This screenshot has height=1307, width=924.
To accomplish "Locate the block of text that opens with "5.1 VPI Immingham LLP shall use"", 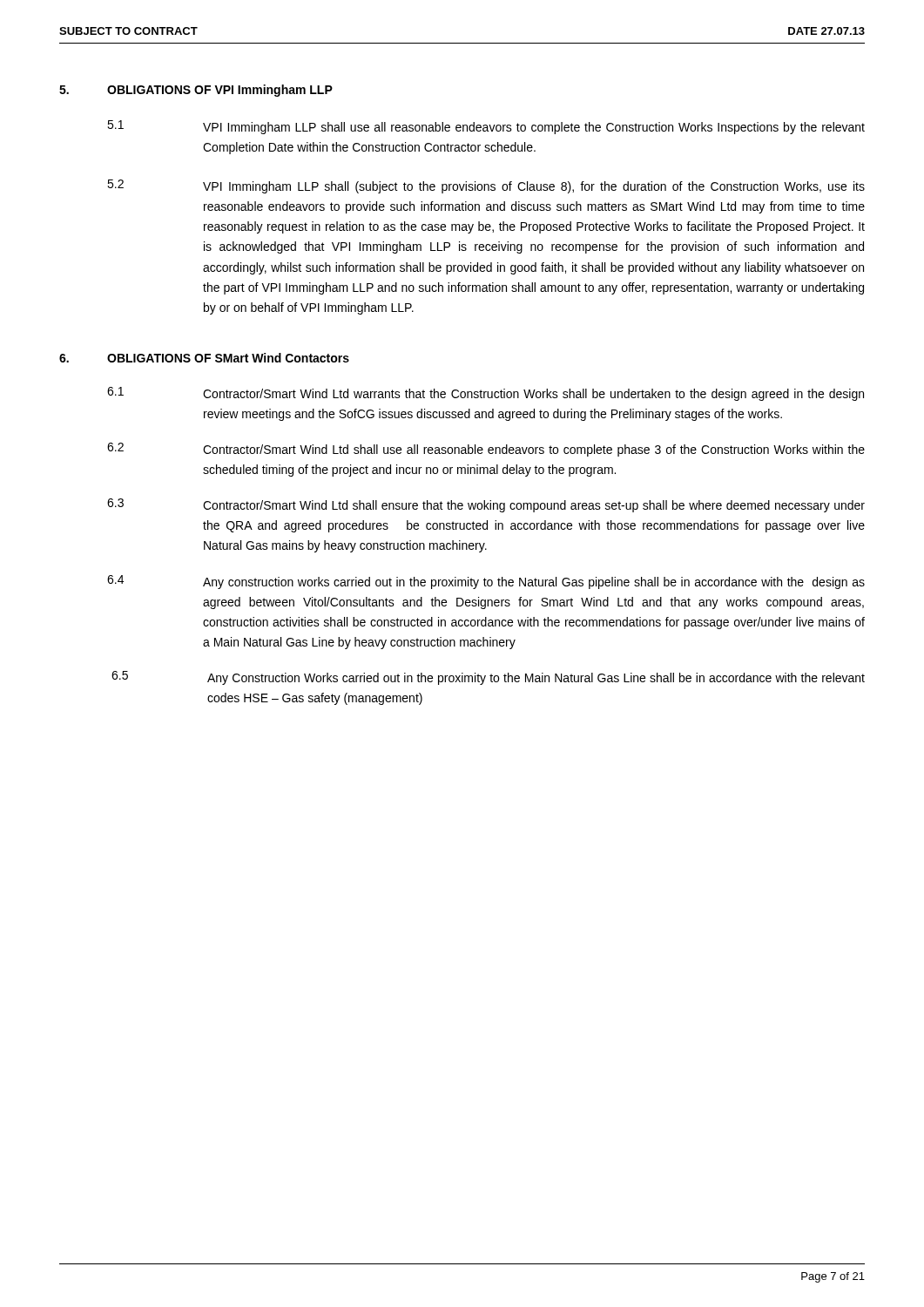I will coord(462,138).
